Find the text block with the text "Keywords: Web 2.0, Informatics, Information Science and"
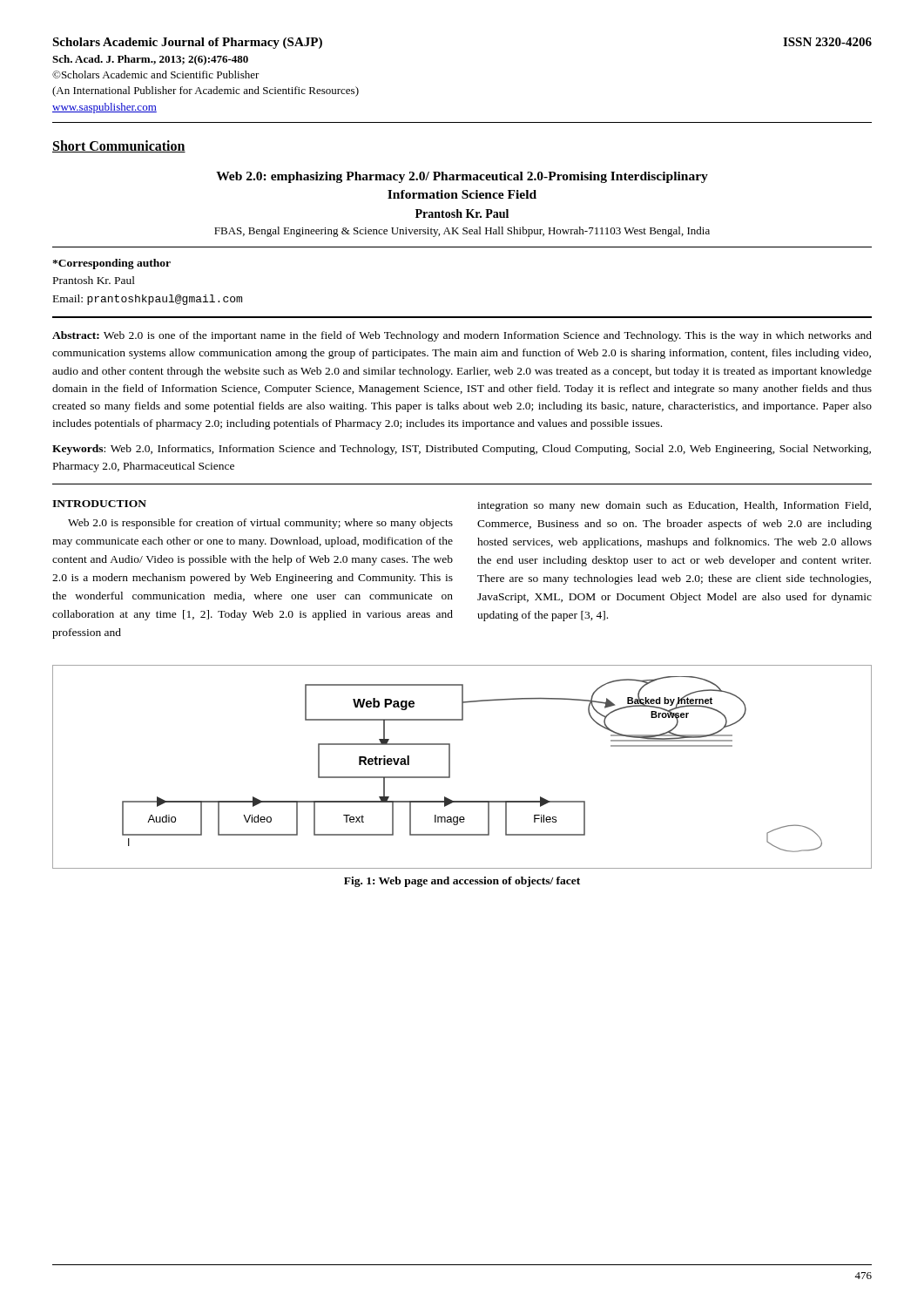Viewport: 924px width, 1307px height. (462, 457)
